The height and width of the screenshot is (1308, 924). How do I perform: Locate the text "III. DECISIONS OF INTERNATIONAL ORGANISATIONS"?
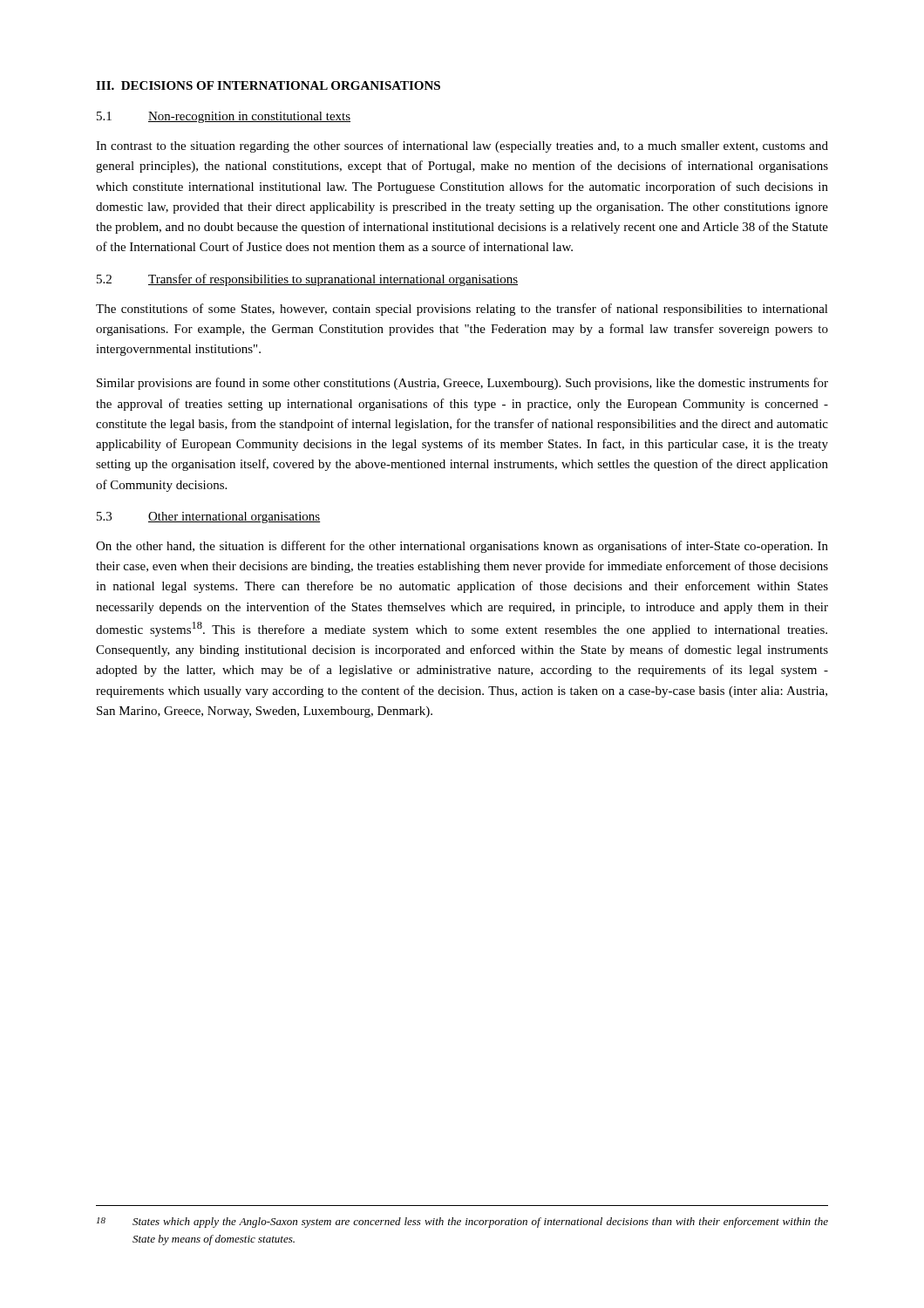268,85
